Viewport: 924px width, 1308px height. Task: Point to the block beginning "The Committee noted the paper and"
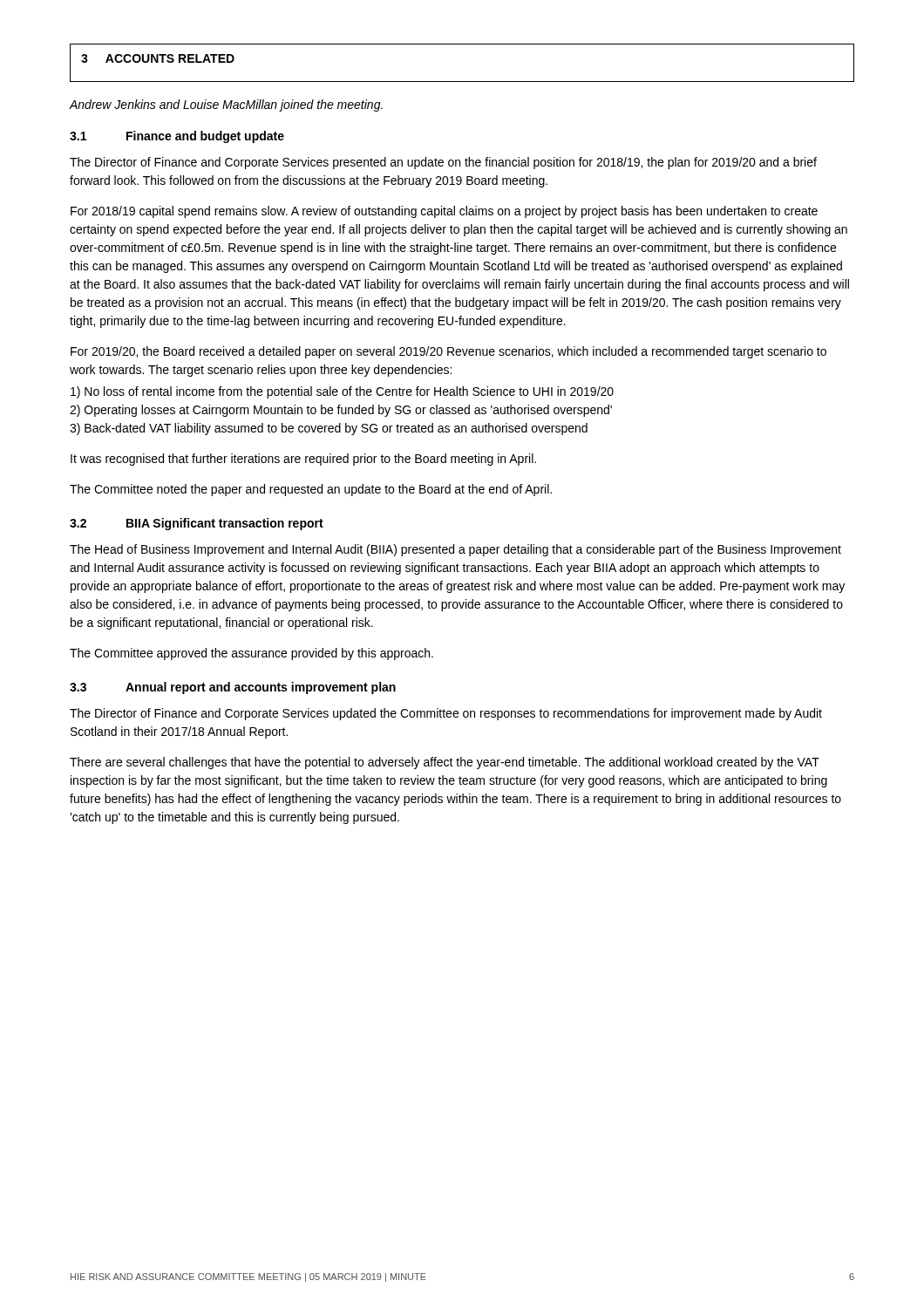[311, 489]
